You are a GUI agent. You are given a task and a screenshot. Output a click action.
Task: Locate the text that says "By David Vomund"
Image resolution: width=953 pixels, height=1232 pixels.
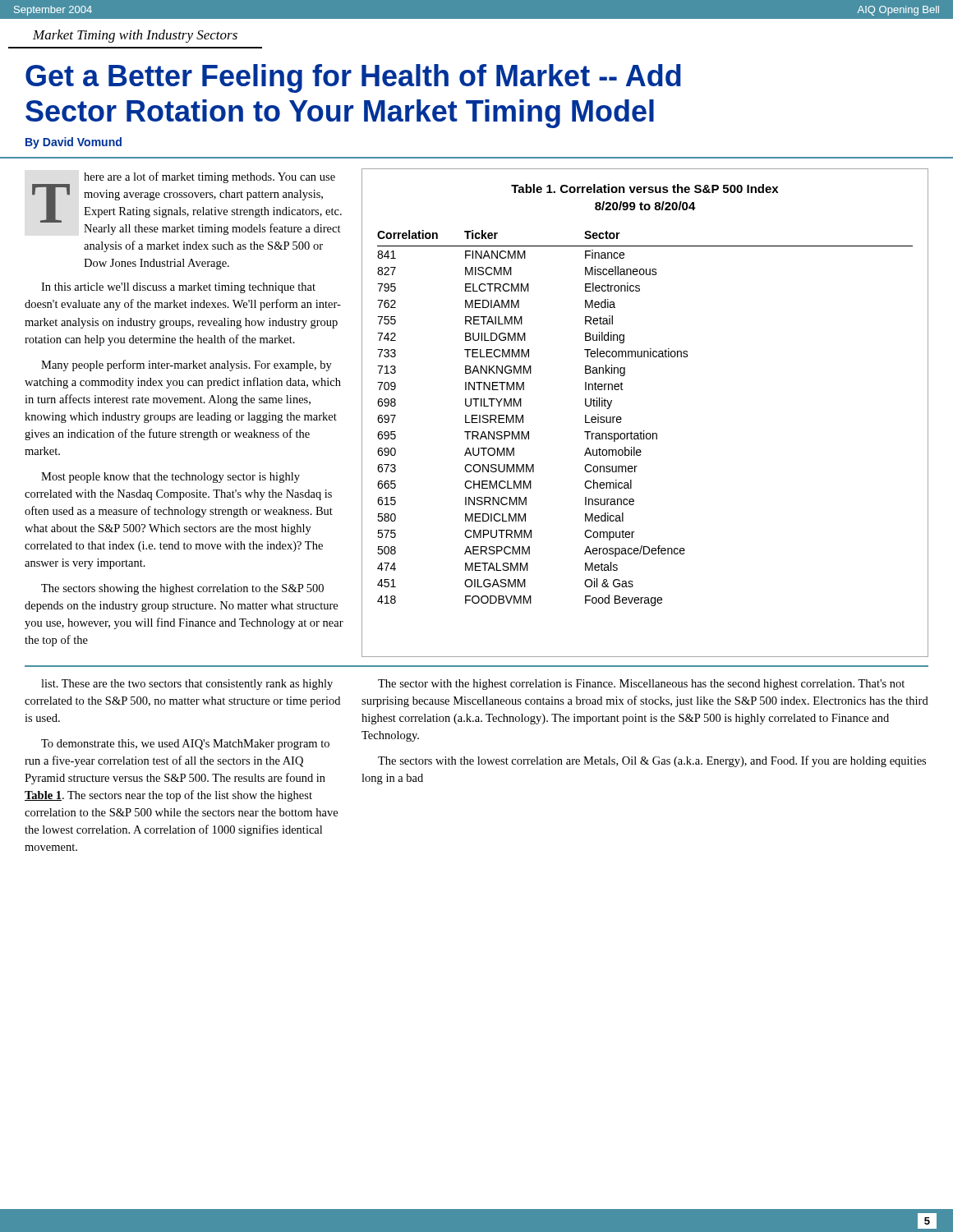pos(73,142)
